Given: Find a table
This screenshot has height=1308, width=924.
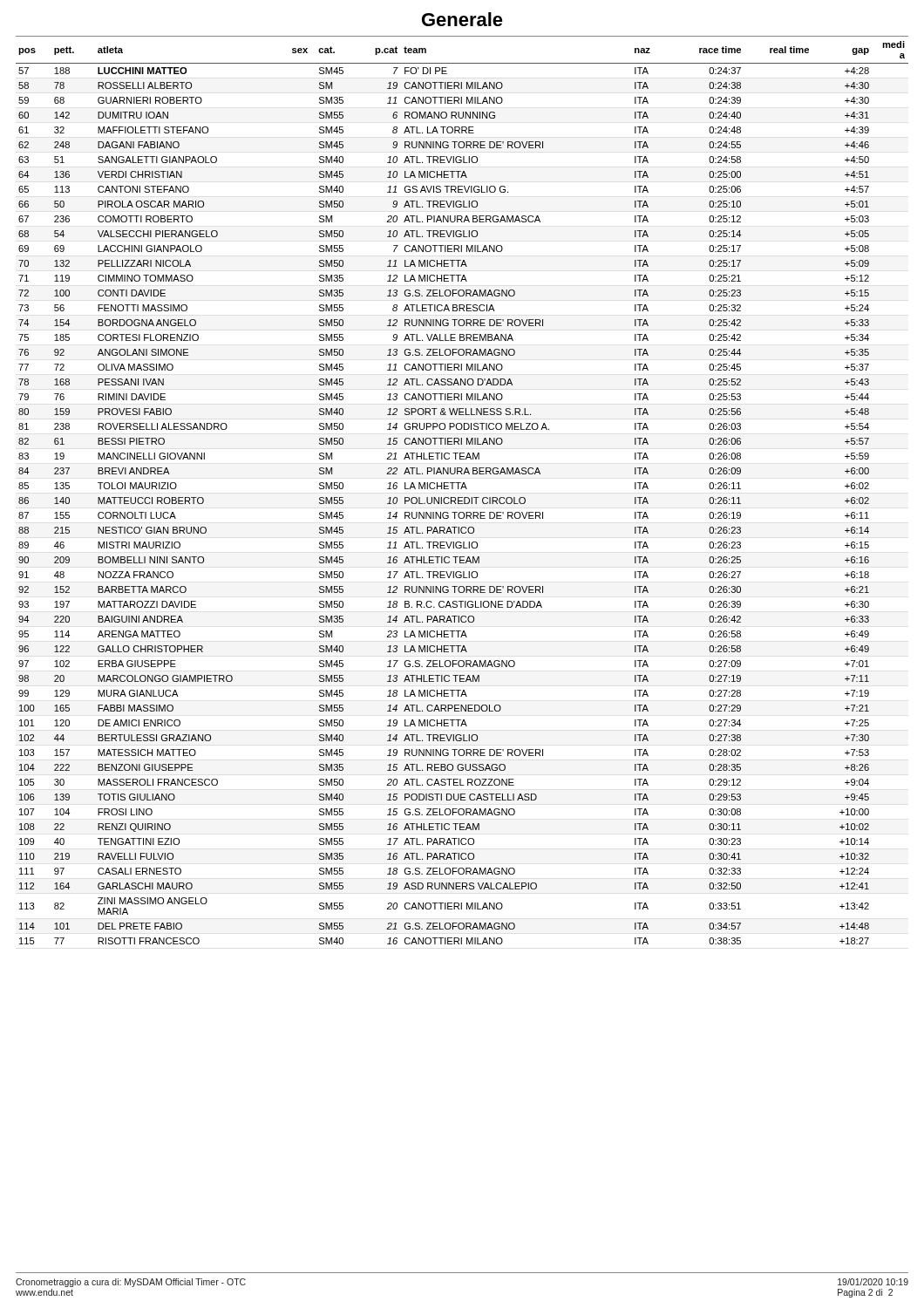Looking at the screenshot, I should click(462, 493).
